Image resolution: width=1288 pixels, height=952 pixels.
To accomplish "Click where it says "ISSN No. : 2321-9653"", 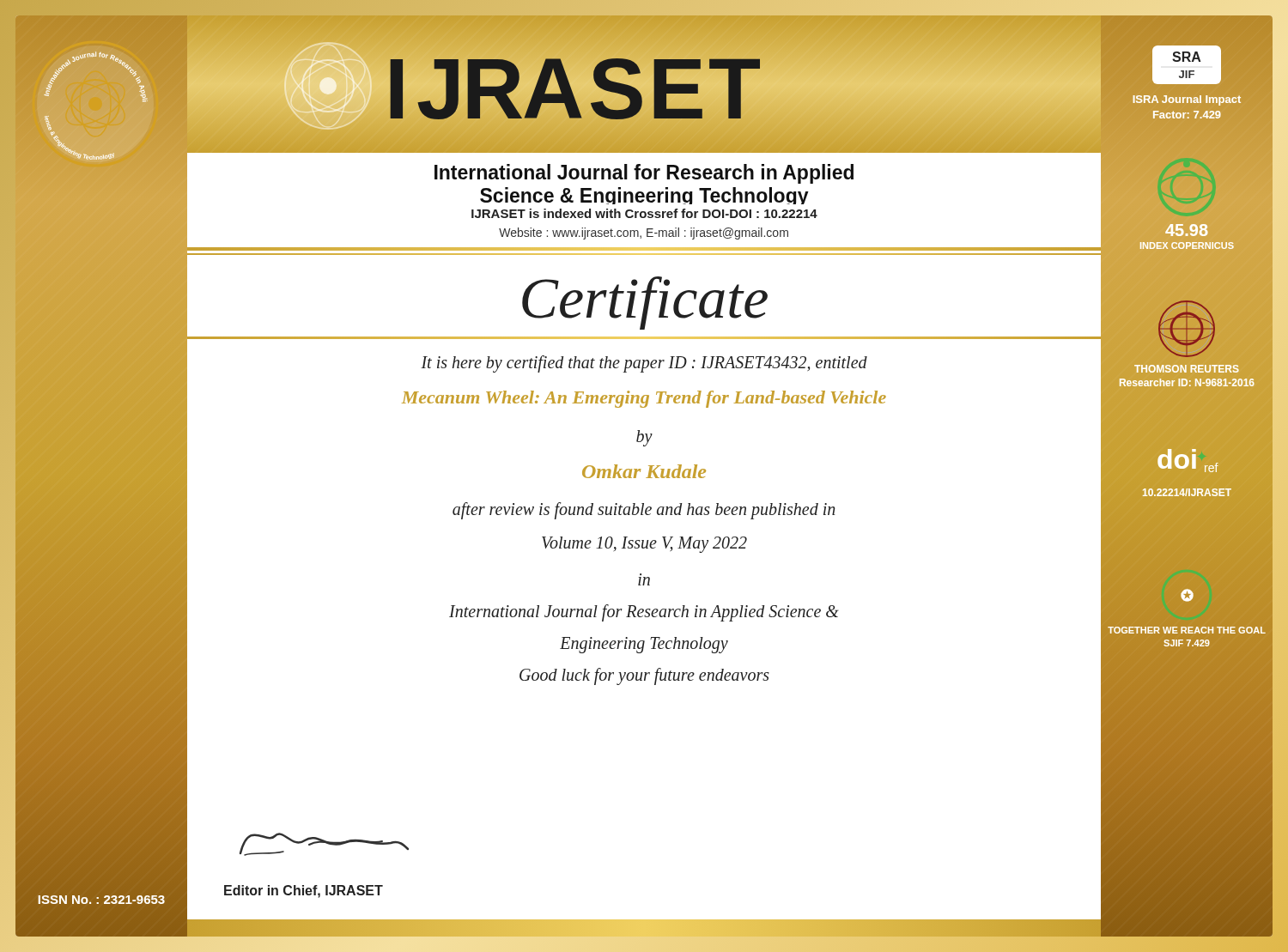I will [101, 899].
